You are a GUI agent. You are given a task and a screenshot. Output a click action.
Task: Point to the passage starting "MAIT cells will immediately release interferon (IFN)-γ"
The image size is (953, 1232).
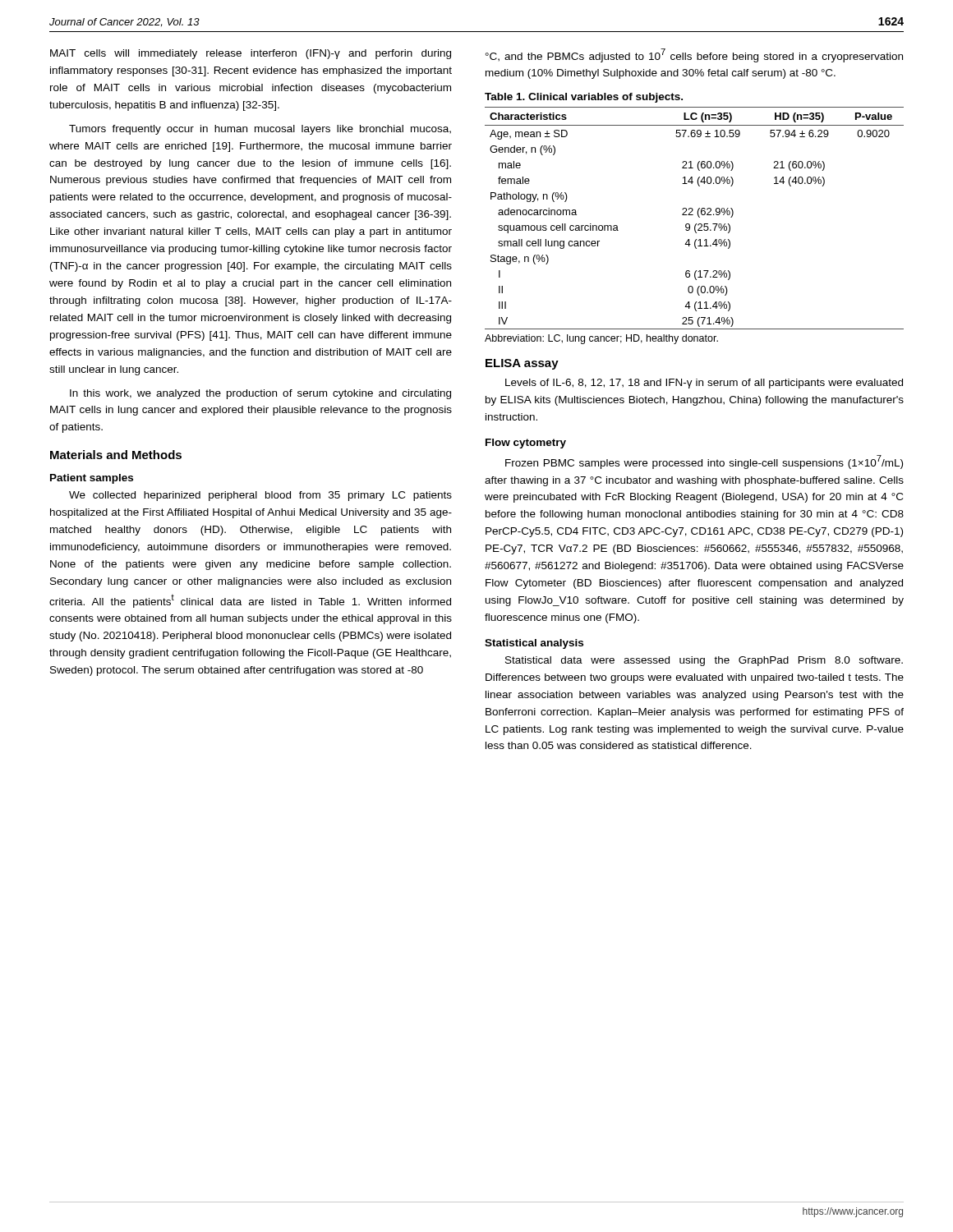pos(251,241)
